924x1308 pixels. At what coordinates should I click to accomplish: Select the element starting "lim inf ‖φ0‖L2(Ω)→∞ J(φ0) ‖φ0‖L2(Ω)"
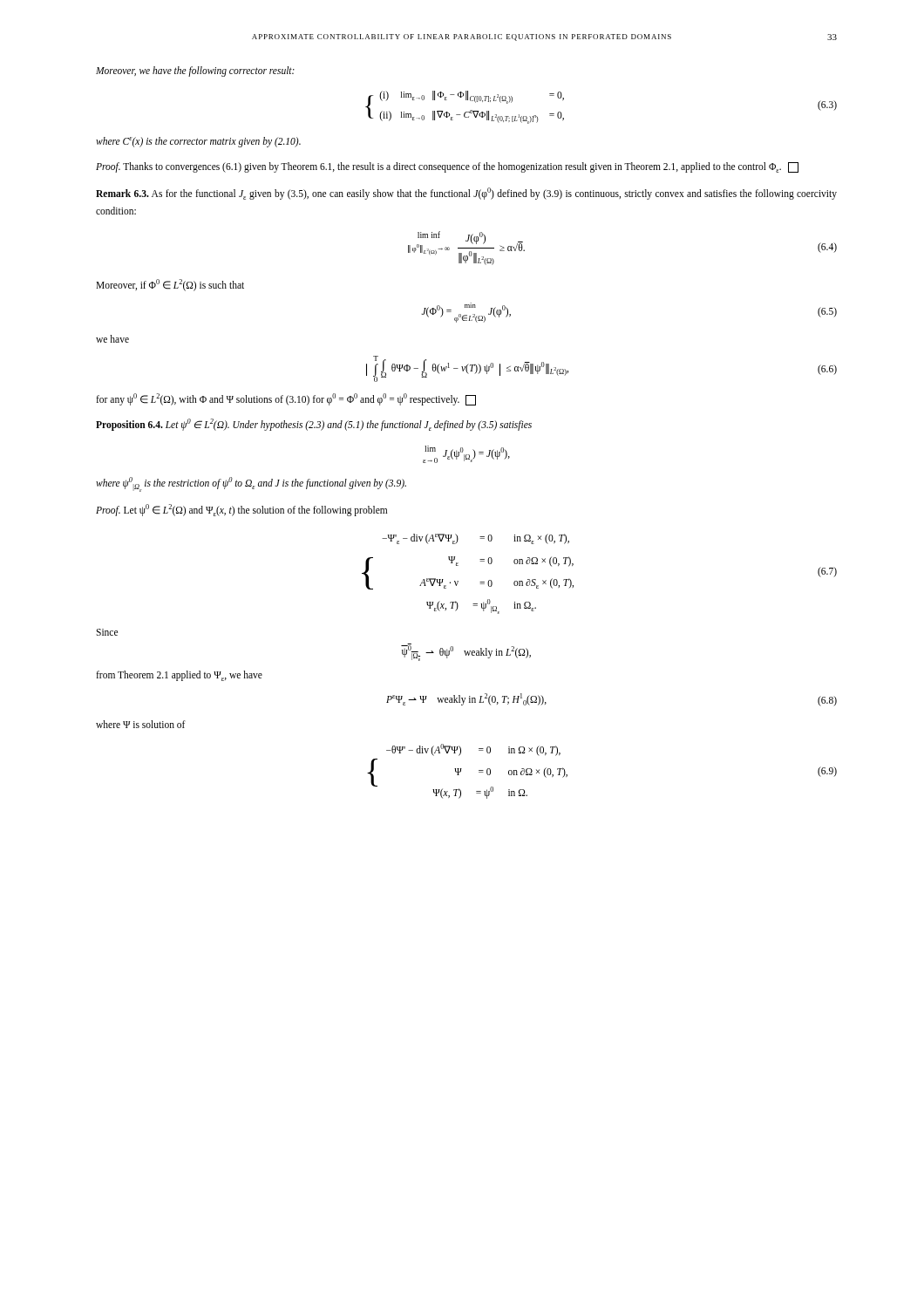tap(476, 248)
